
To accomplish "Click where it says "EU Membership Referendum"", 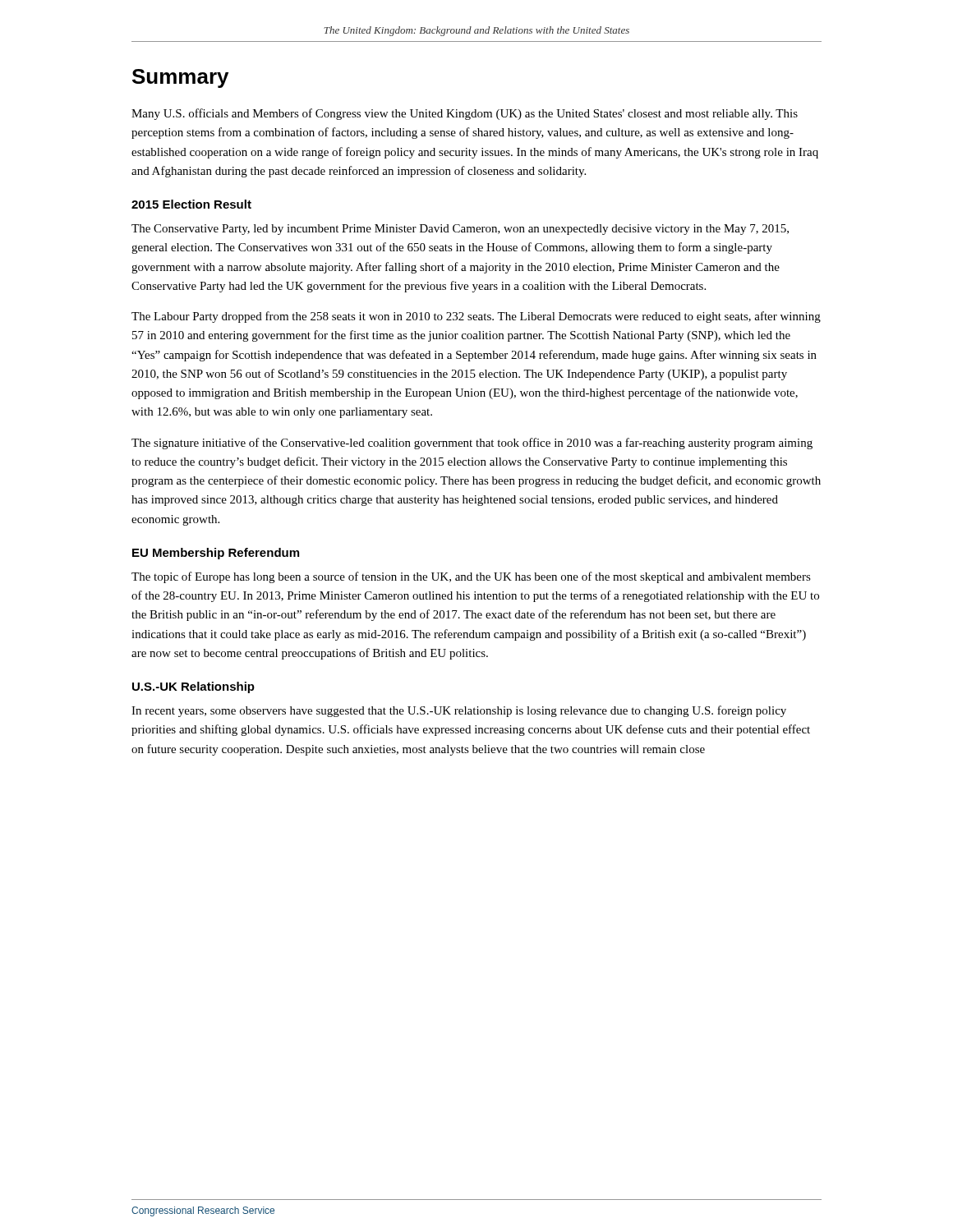I will 216,552.
